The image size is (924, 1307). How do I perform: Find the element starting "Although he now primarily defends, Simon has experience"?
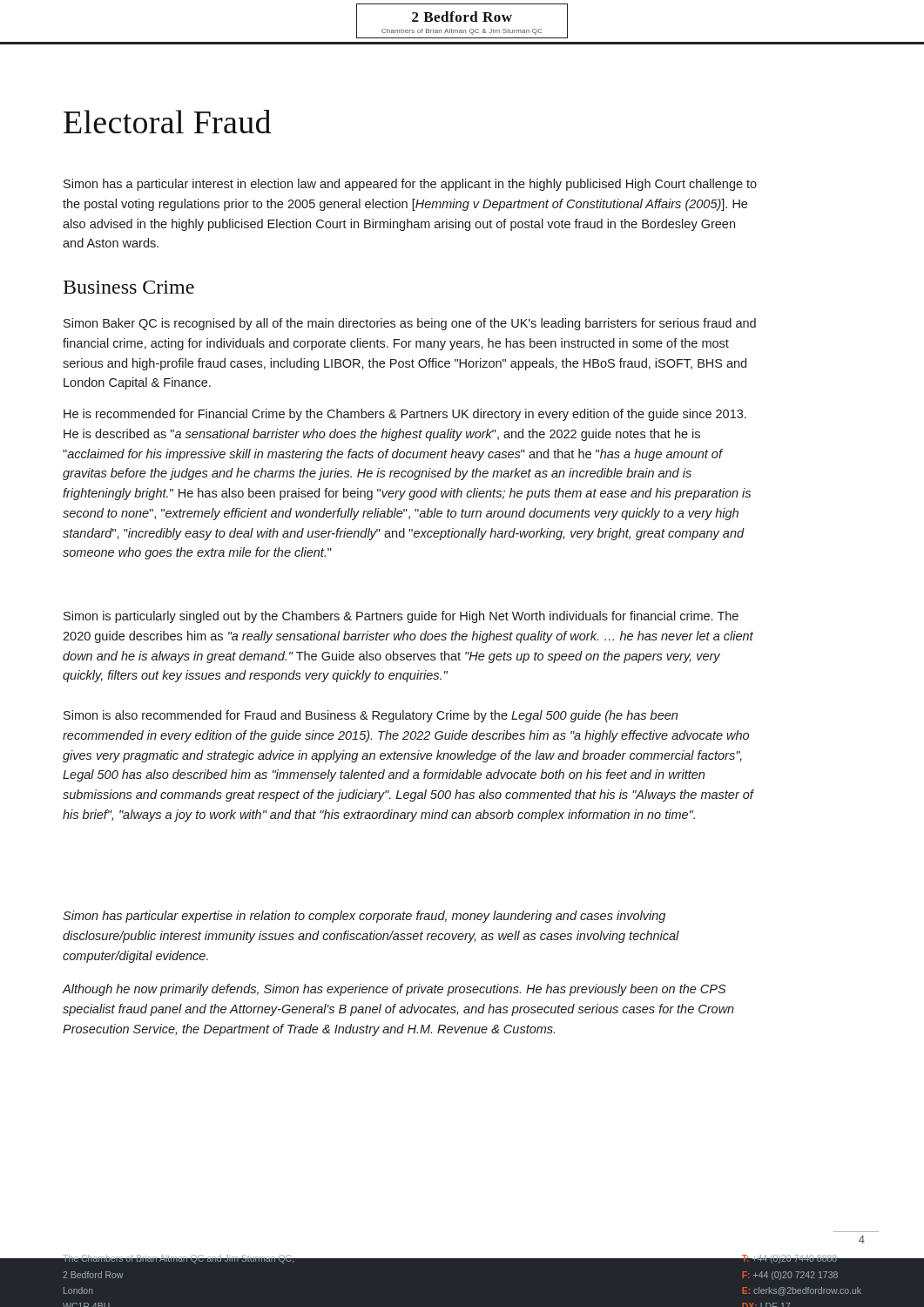pyautogui.click(x=399, y=1009)
